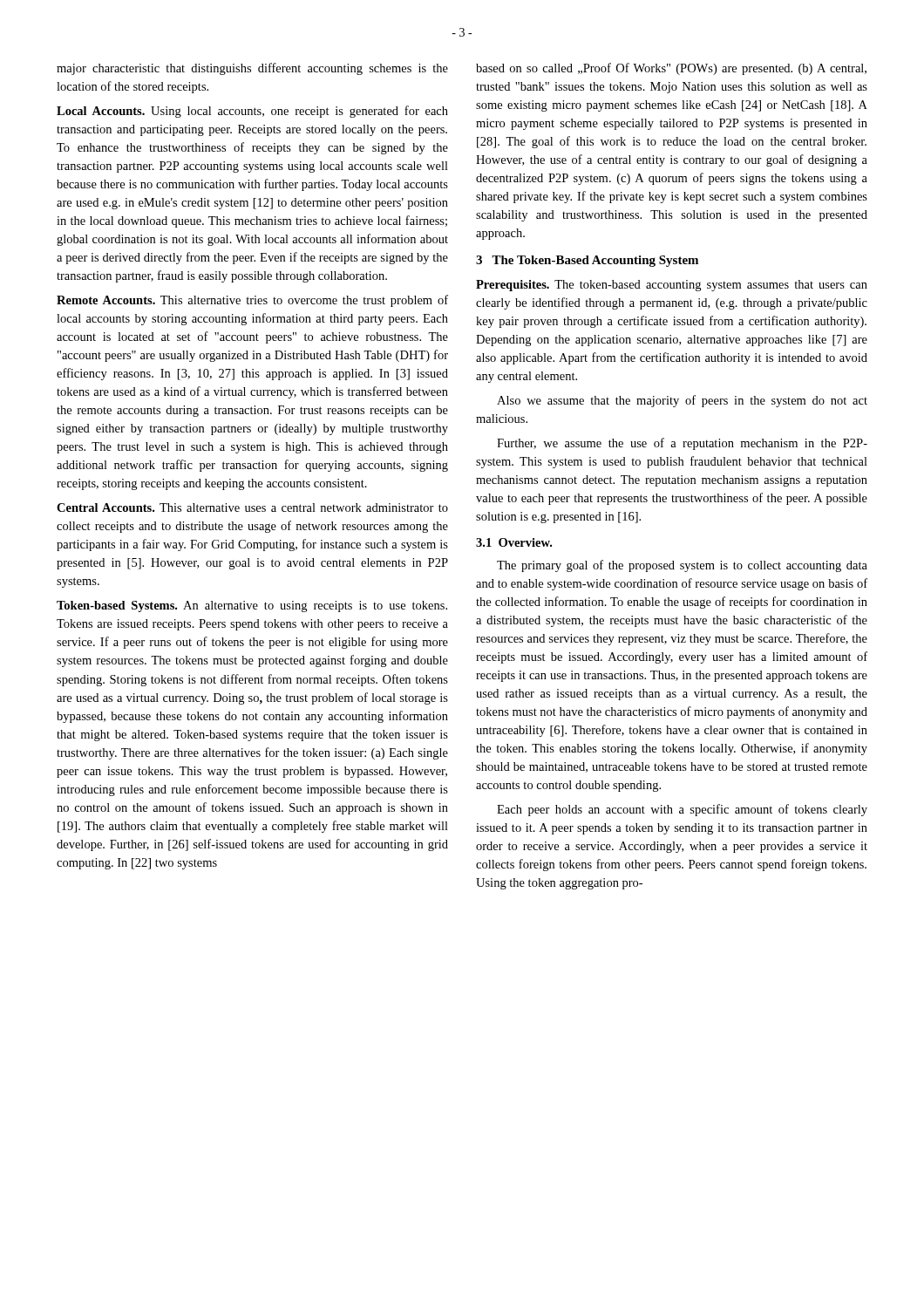Find the section header that says "3.1 Overview."
924x1308 pixels.
tap(514, 542)
